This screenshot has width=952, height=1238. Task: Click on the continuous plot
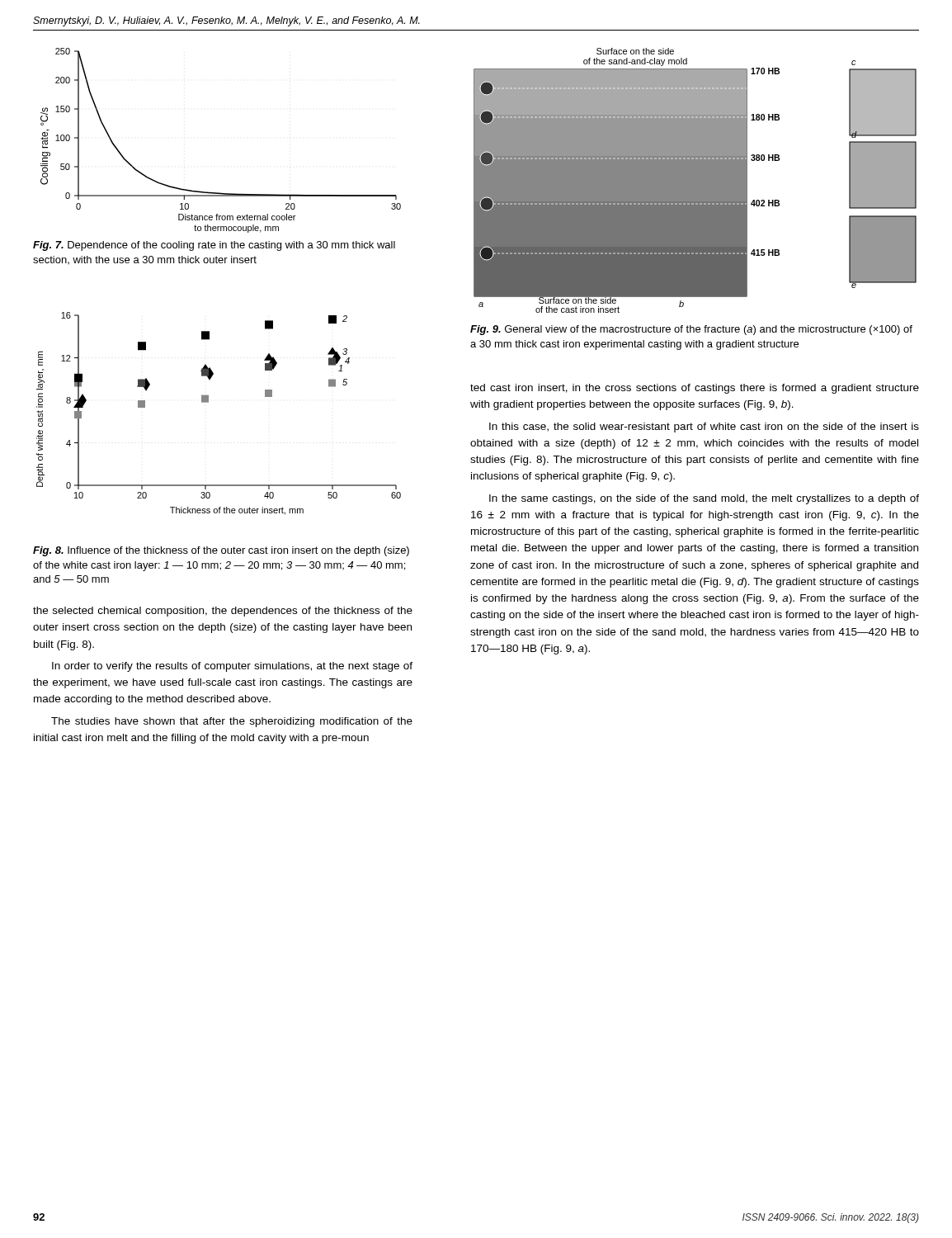tap(227, 138)
